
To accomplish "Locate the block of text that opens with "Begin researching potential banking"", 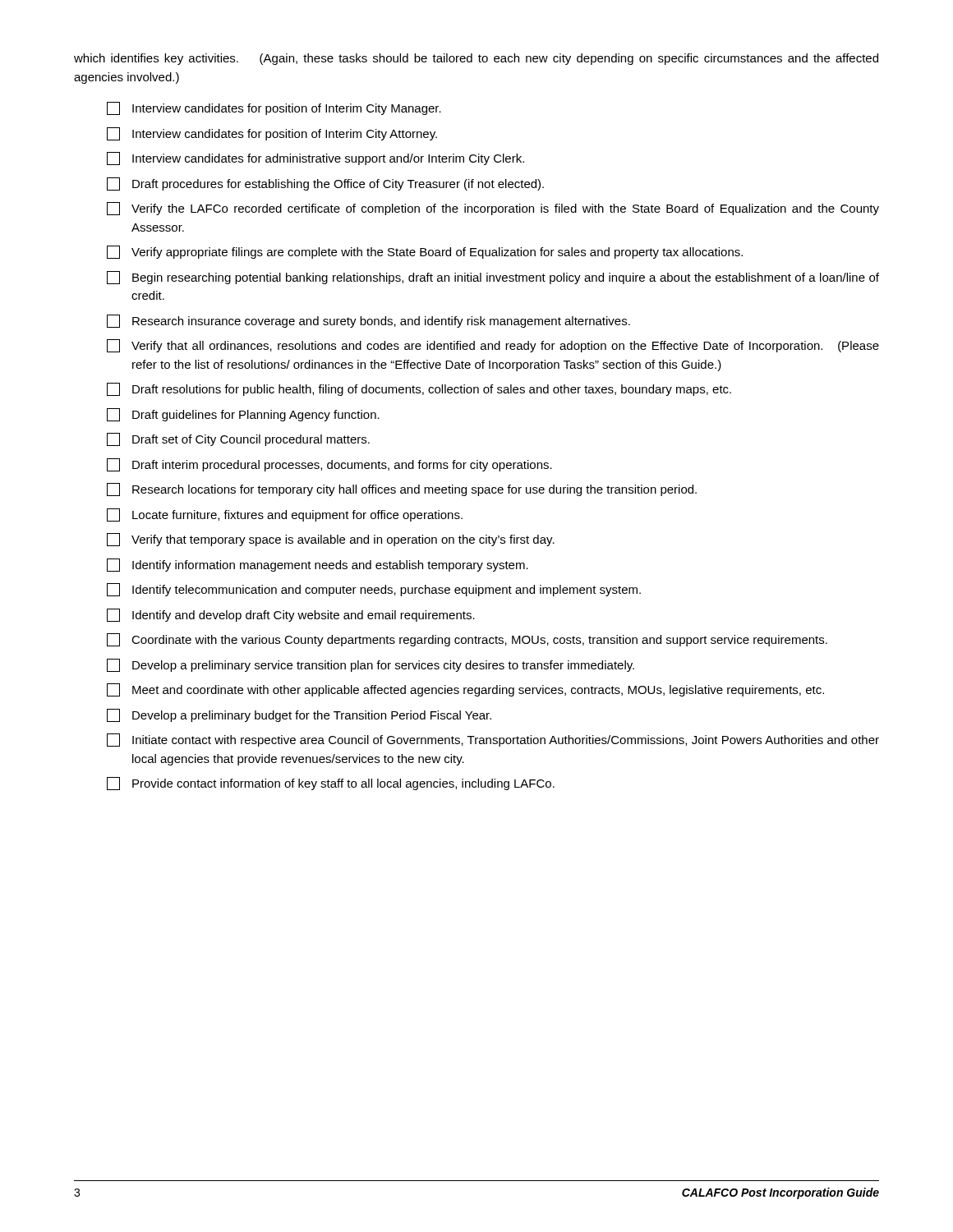I will (493, 287).
